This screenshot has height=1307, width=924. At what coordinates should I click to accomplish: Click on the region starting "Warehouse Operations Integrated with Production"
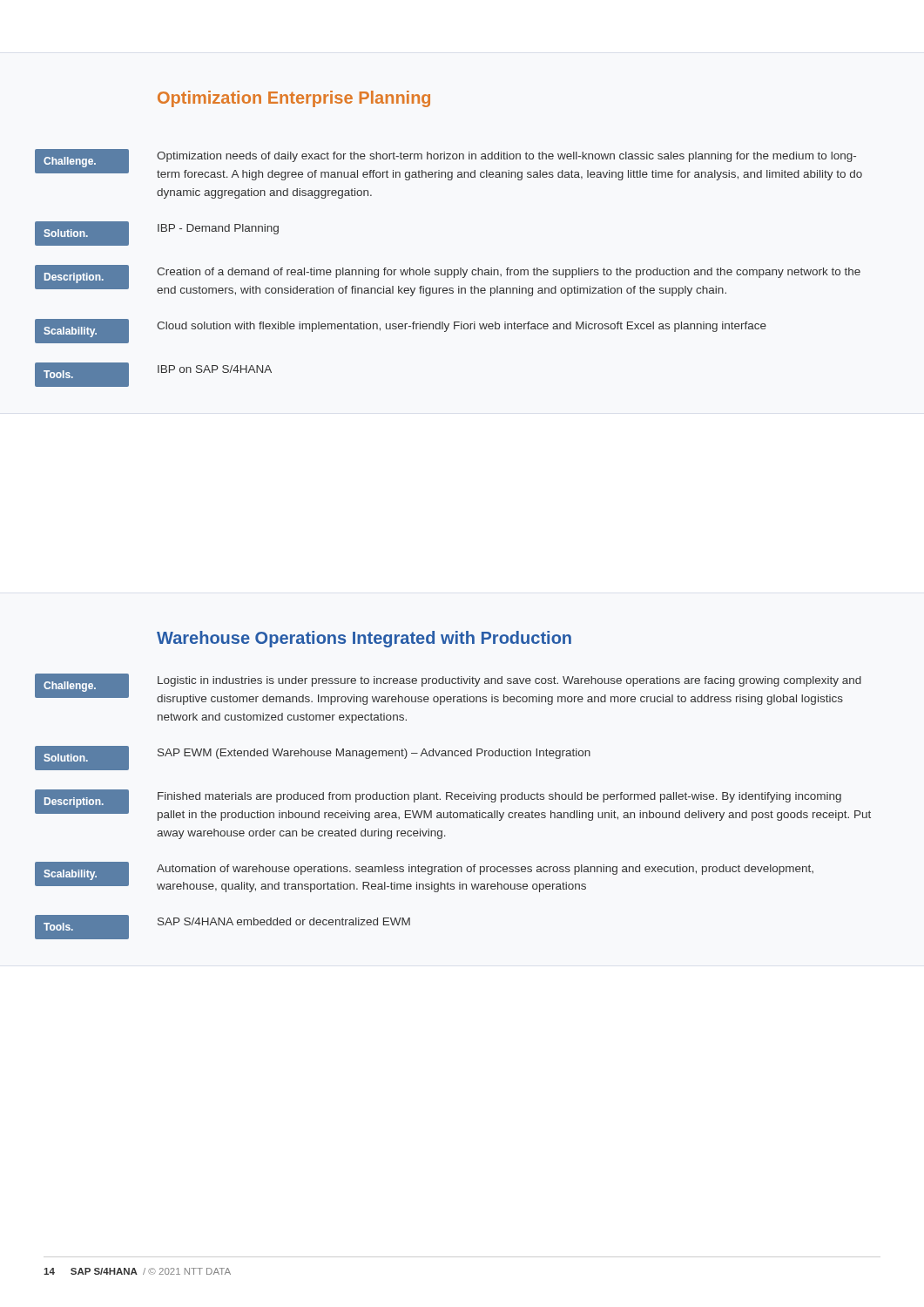[x=365, y=638]
